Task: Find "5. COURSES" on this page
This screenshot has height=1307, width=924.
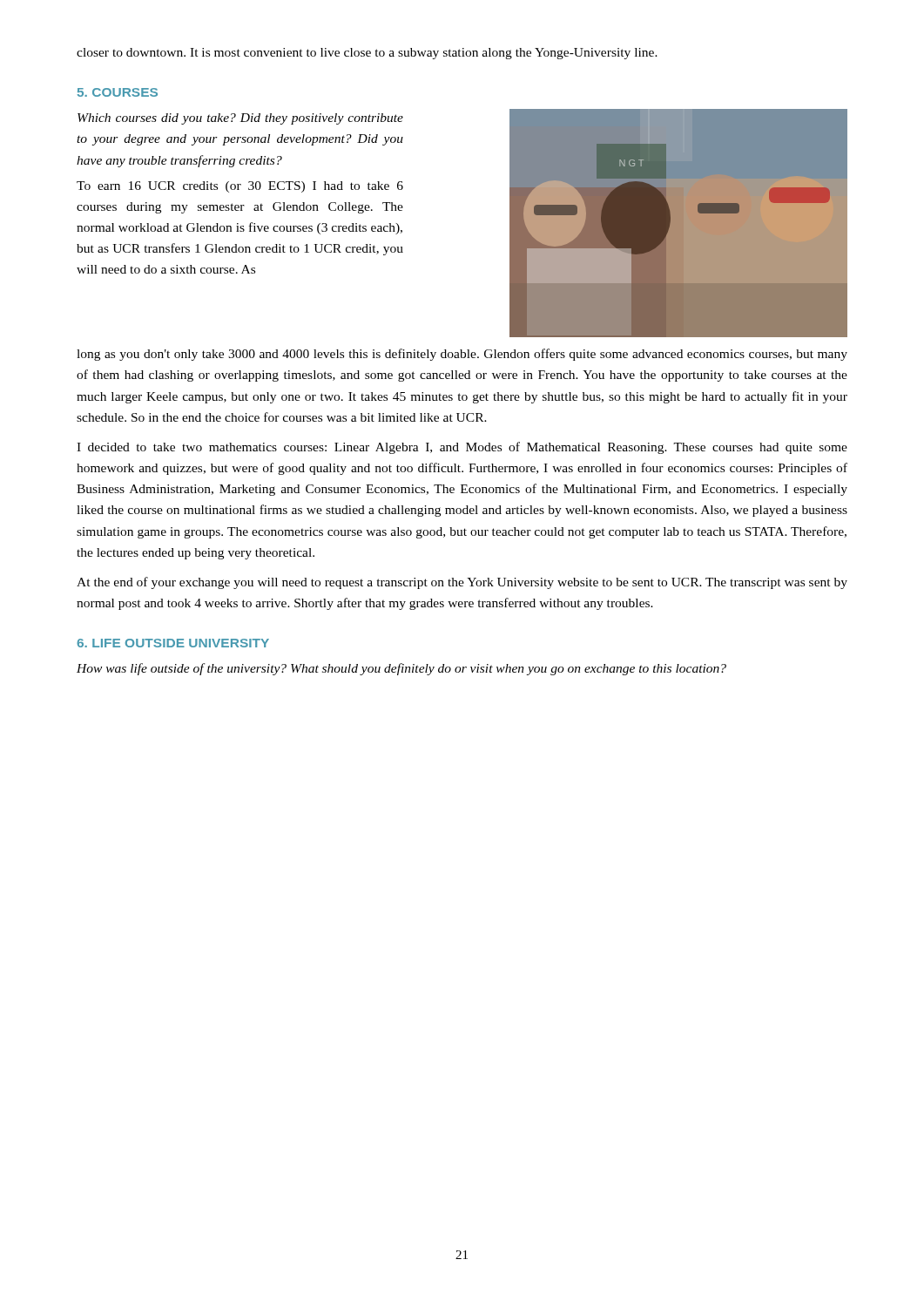Action: point(117,92)
